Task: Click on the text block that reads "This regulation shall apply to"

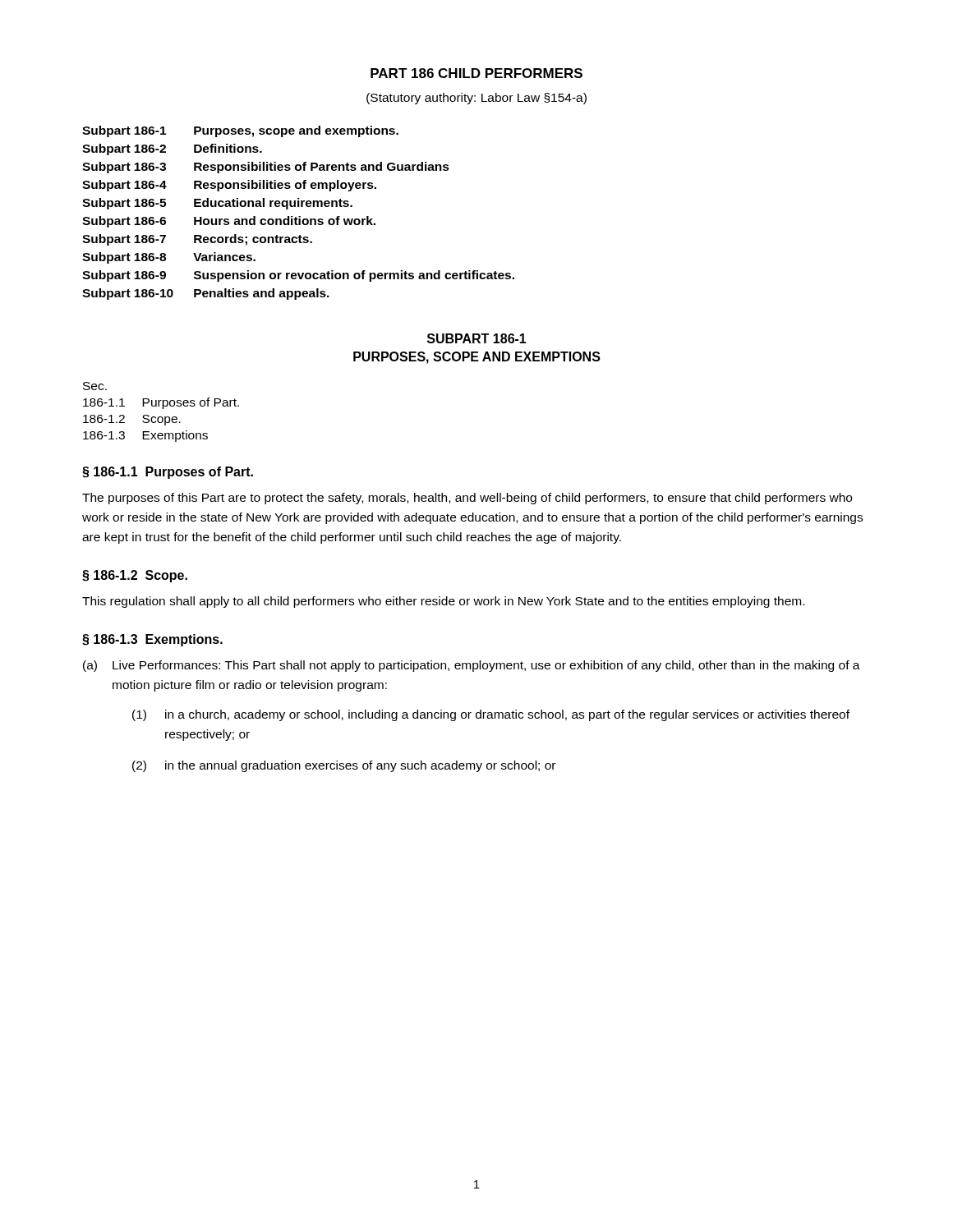Action: [x=444, y=601]
